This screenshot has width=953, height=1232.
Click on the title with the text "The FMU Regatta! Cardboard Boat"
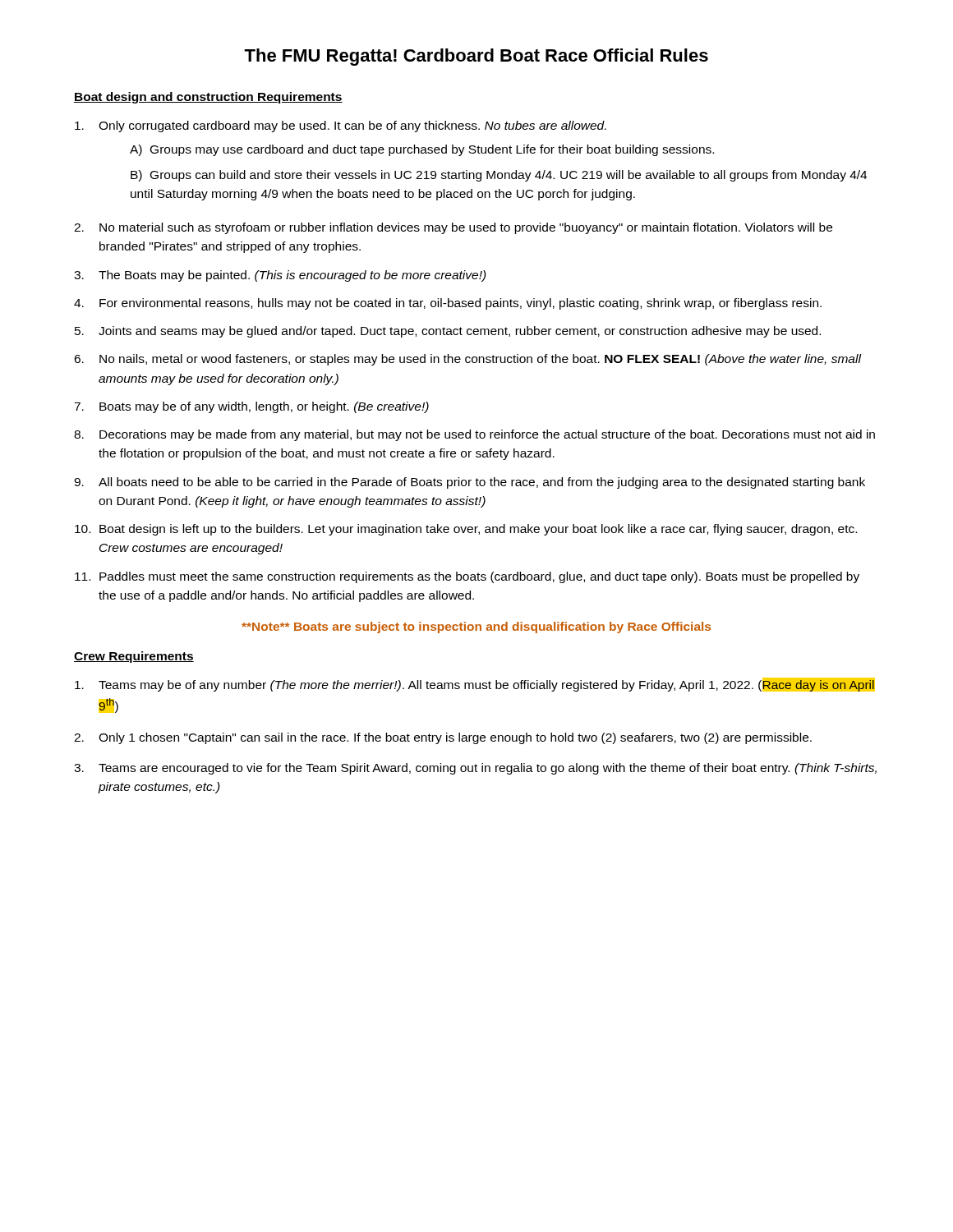(476, 55)
